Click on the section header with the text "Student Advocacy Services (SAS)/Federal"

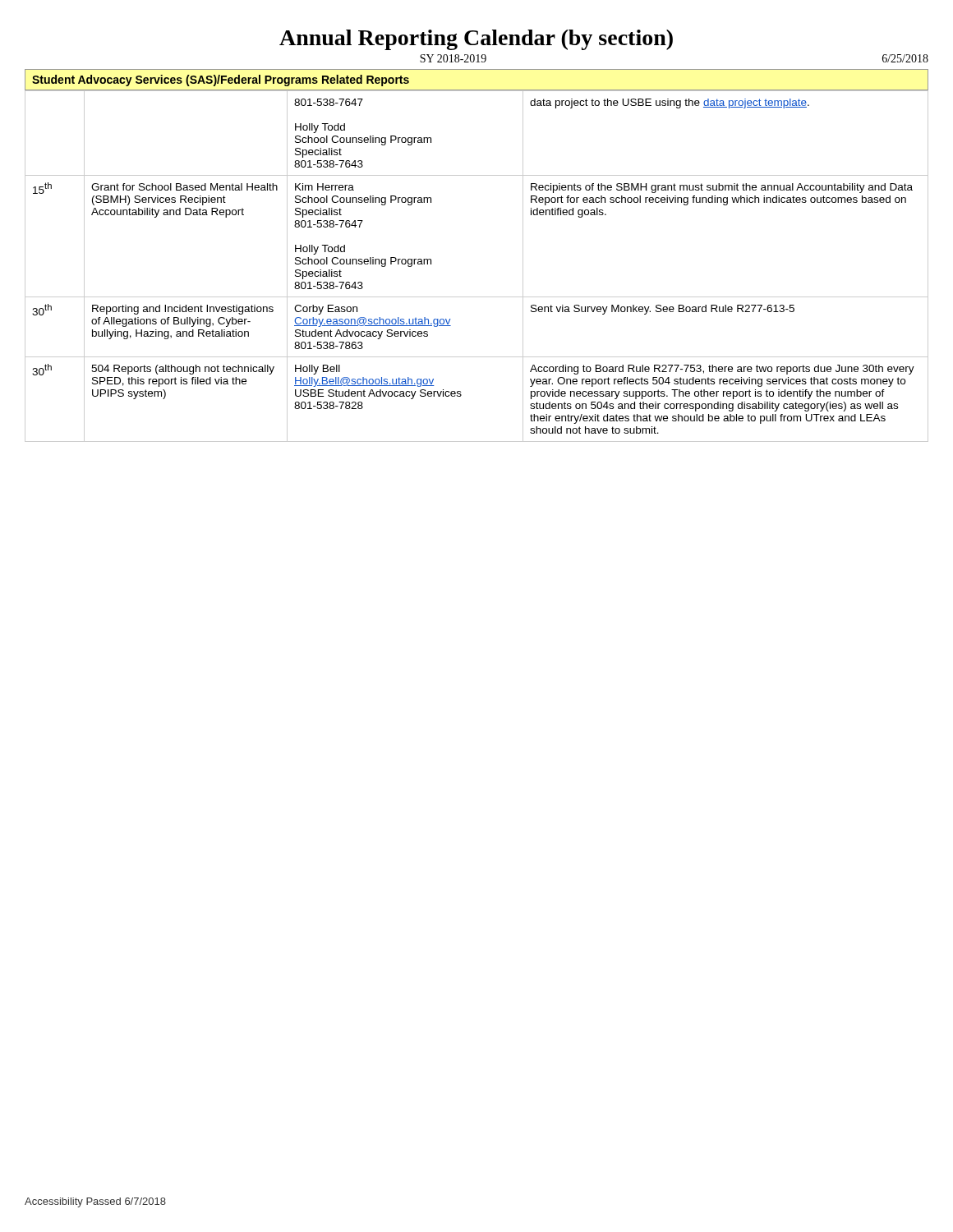coord(221,80)
